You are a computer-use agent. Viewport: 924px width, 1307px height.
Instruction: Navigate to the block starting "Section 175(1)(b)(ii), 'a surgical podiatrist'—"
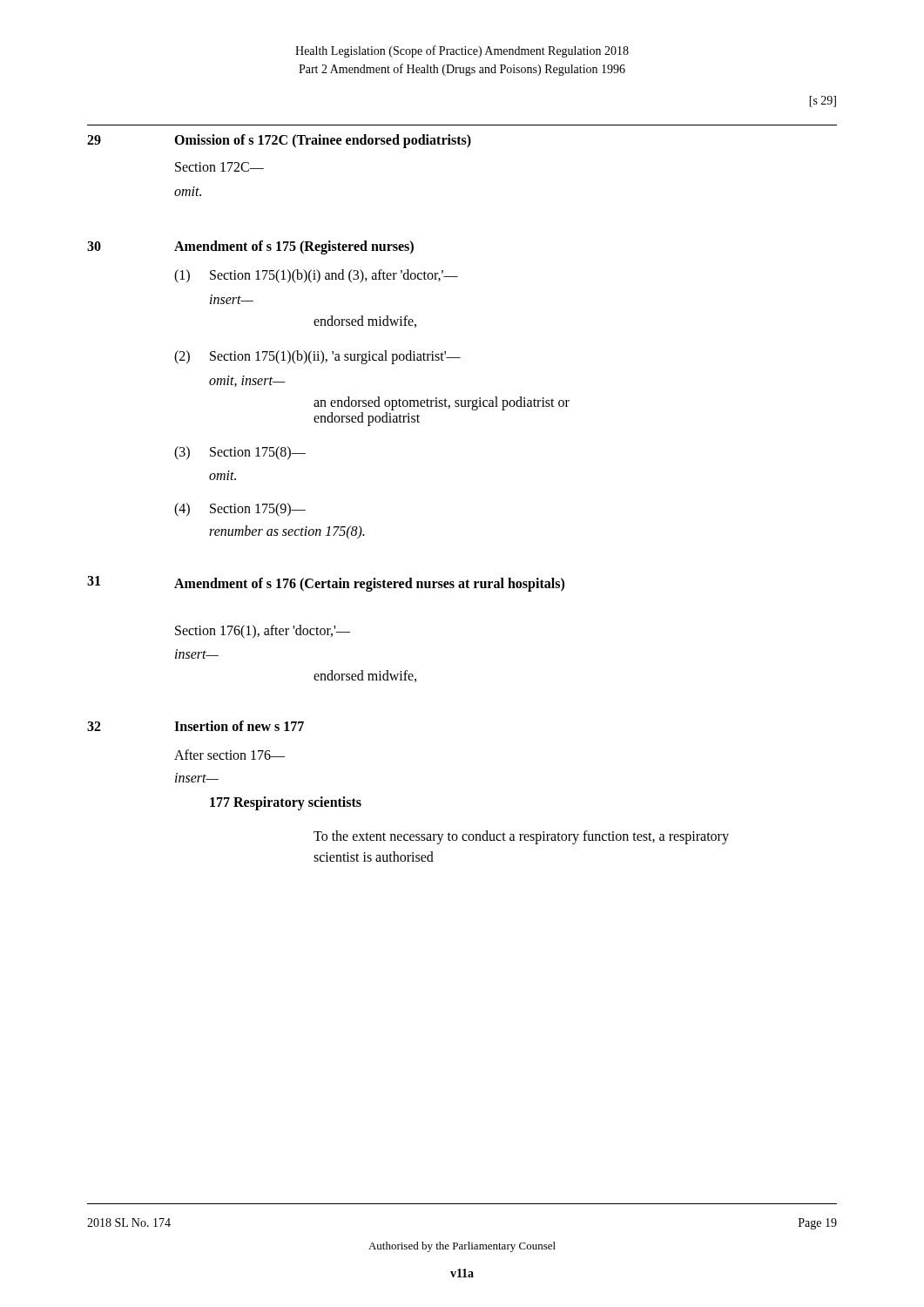[335, 356]
